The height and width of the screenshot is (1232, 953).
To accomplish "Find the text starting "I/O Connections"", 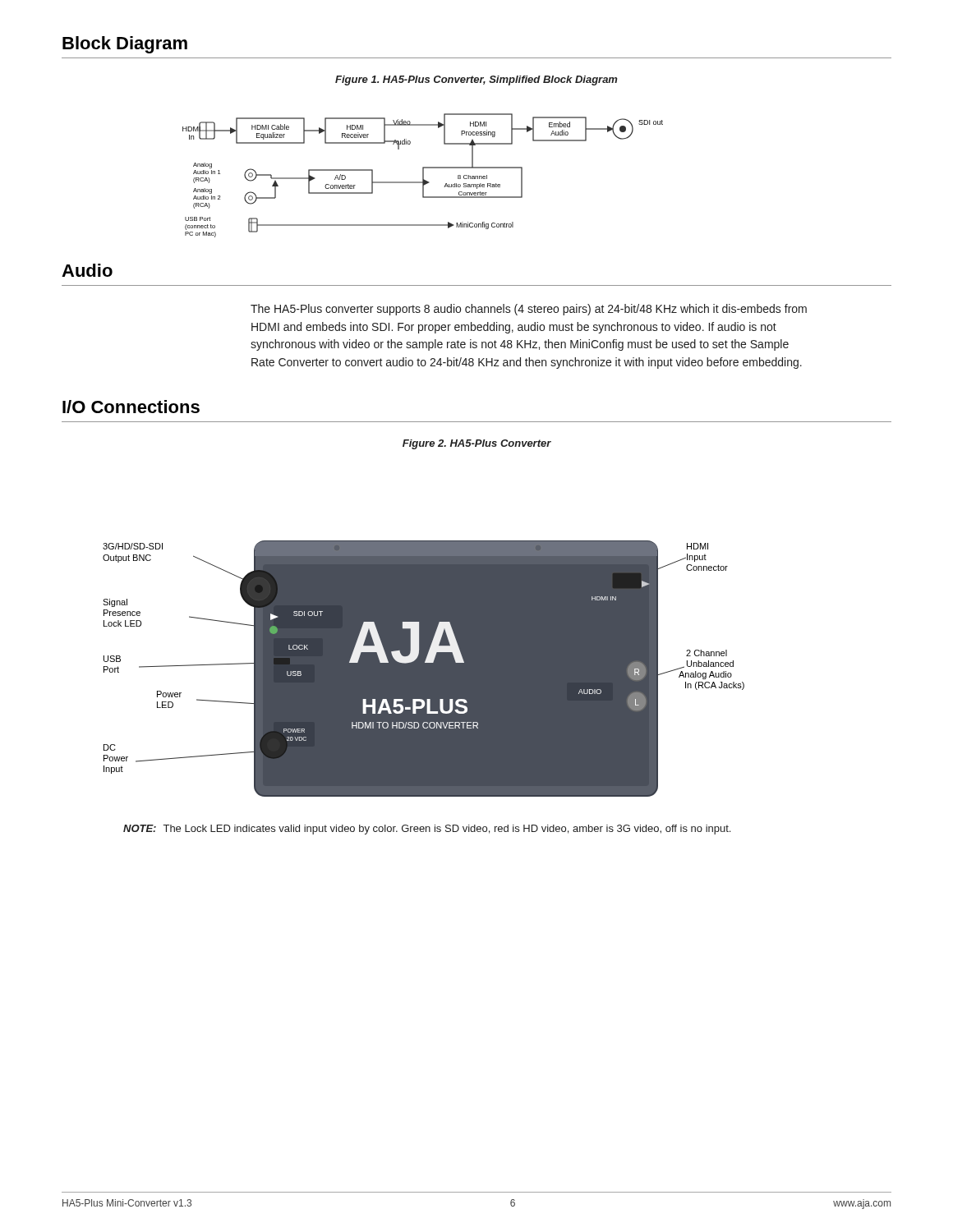I will point(131,407).
